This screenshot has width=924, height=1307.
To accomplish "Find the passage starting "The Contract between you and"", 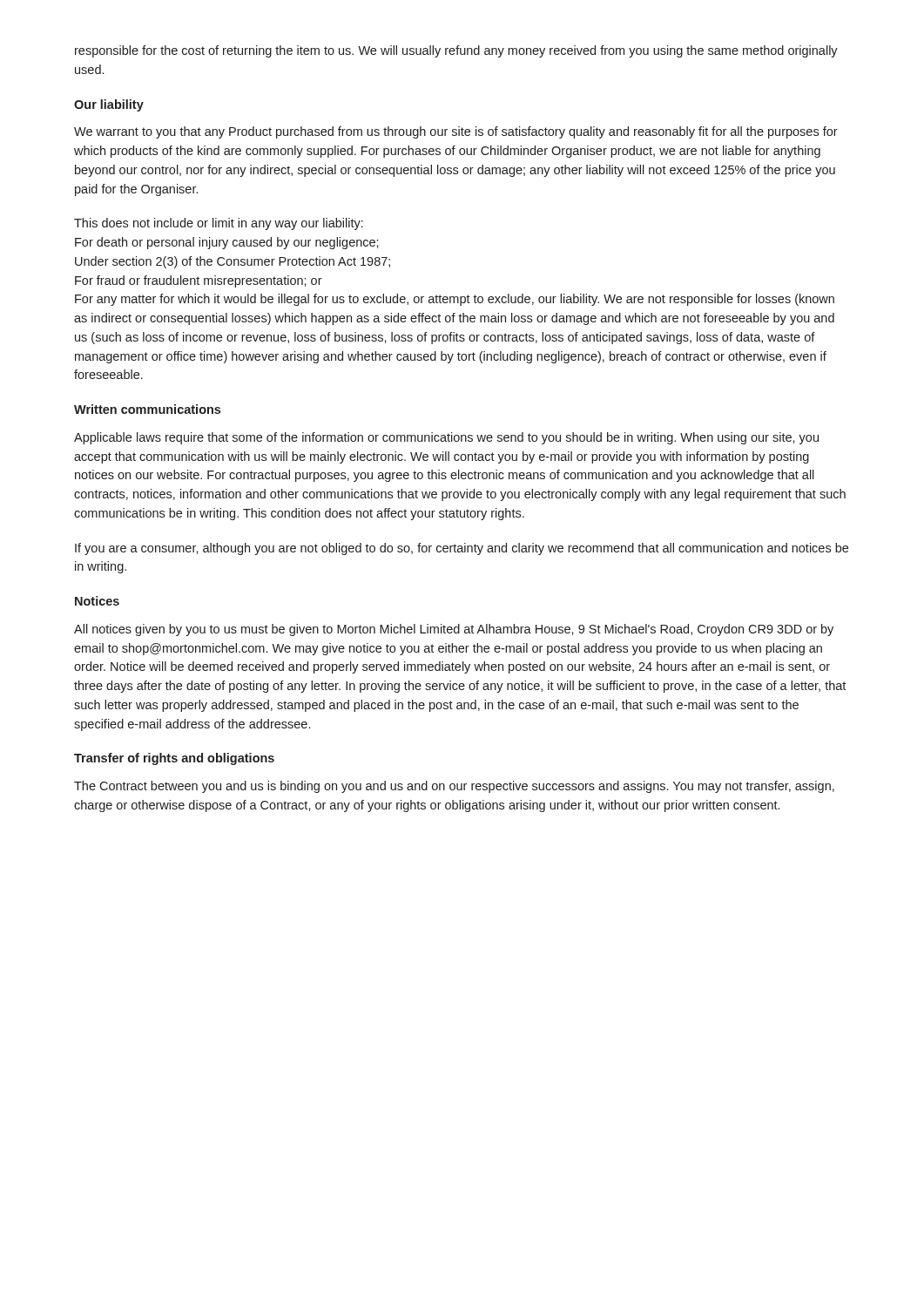I will pyautogui.click(x=462, y=796).
